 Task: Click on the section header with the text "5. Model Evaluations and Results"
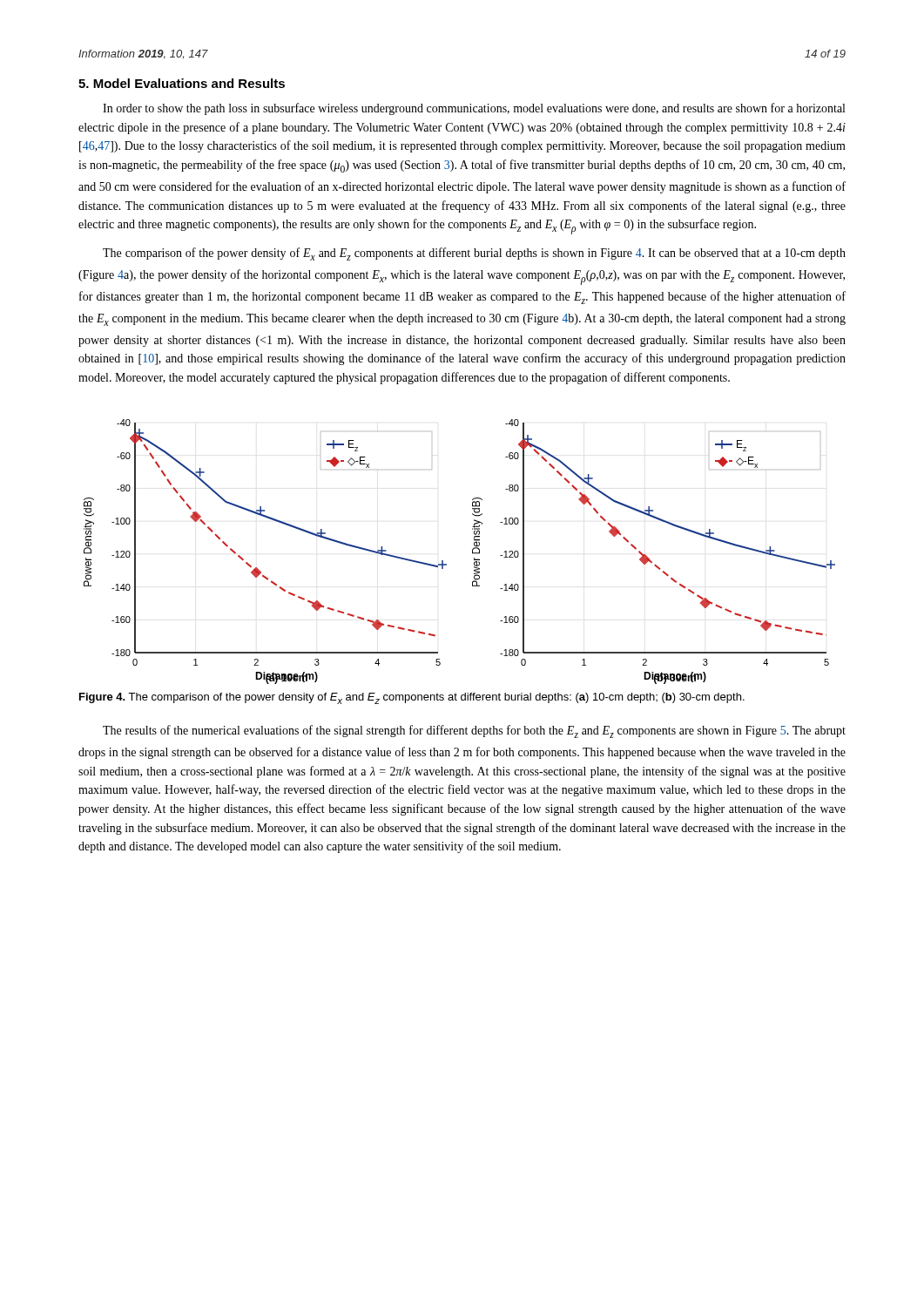182,83
